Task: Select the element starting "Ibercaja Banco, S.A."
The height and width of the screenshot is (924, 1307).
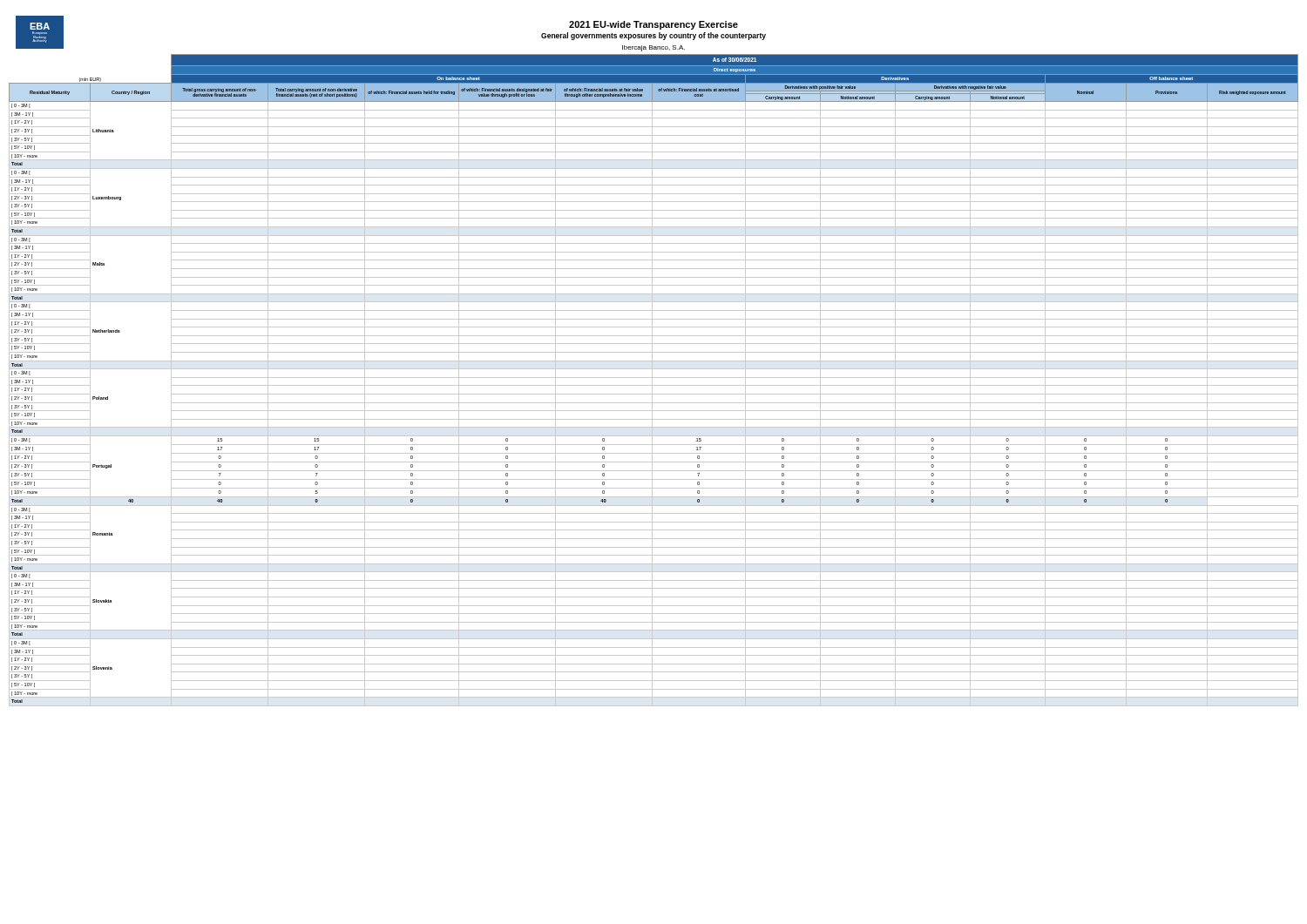Action: click(x=654, y=47)
